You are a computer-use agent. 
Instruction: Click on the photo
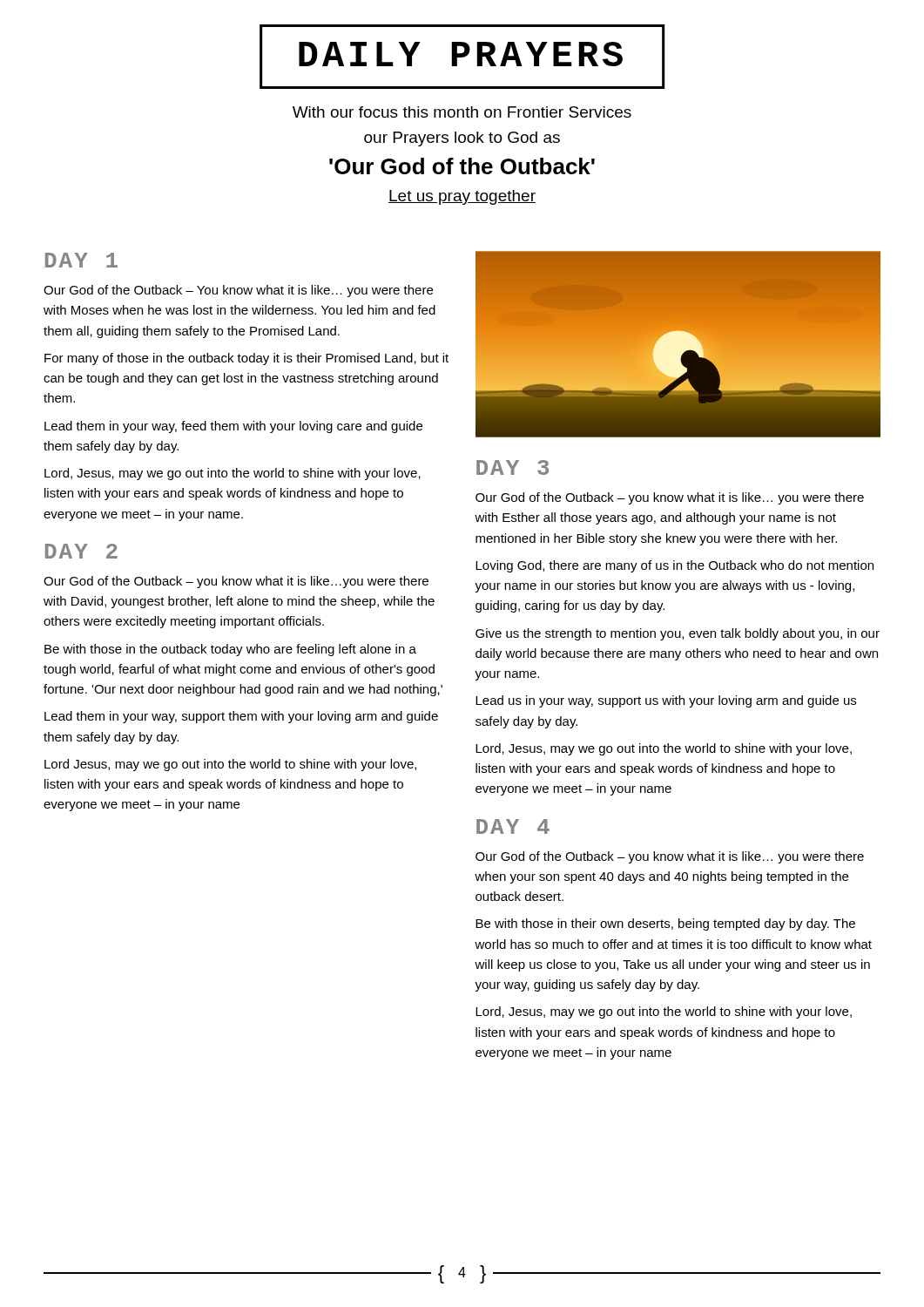click(678, 344)
